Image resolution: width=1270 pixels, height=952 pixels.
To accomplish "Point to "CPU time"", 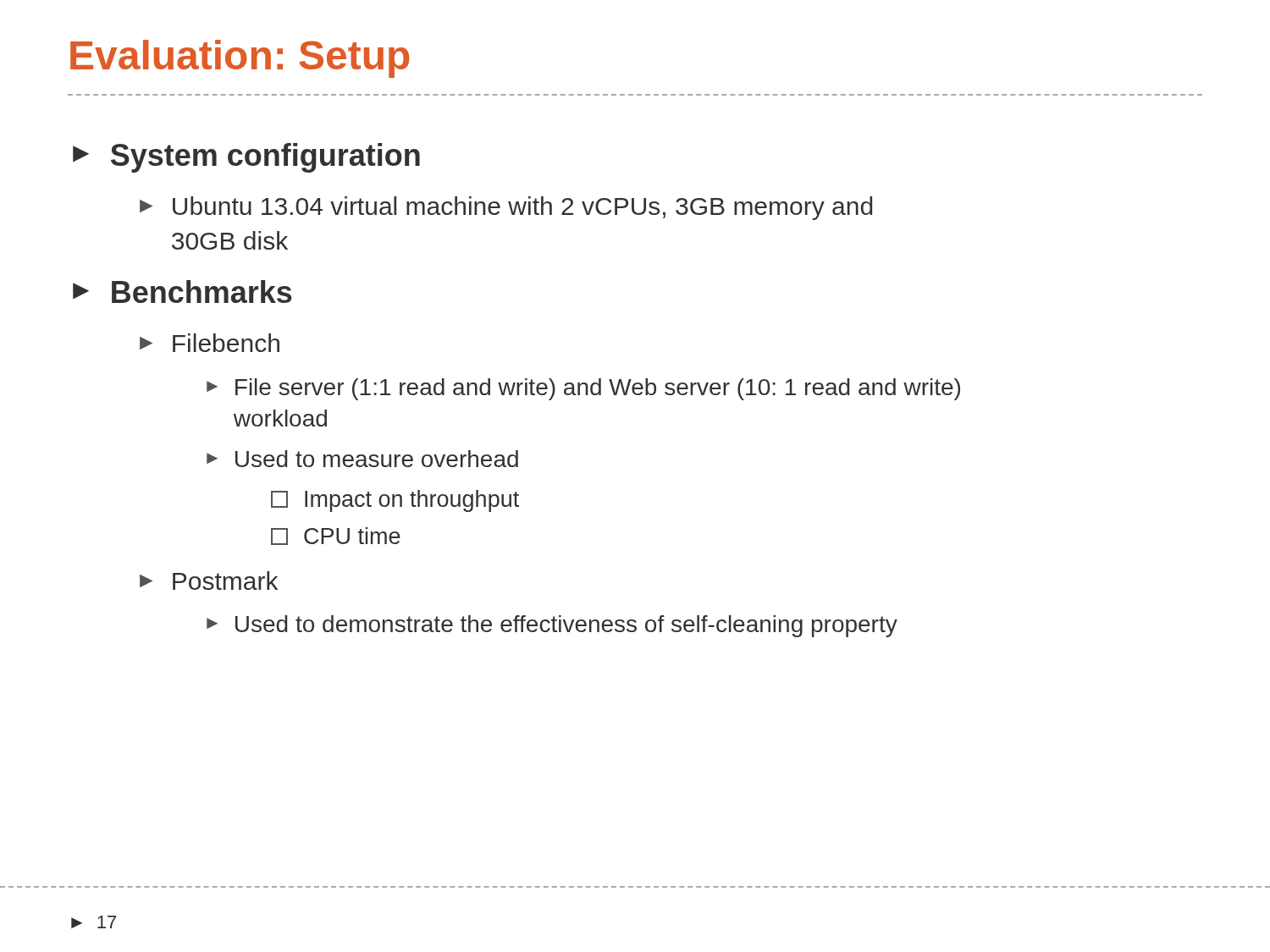I will pos(336,537).
